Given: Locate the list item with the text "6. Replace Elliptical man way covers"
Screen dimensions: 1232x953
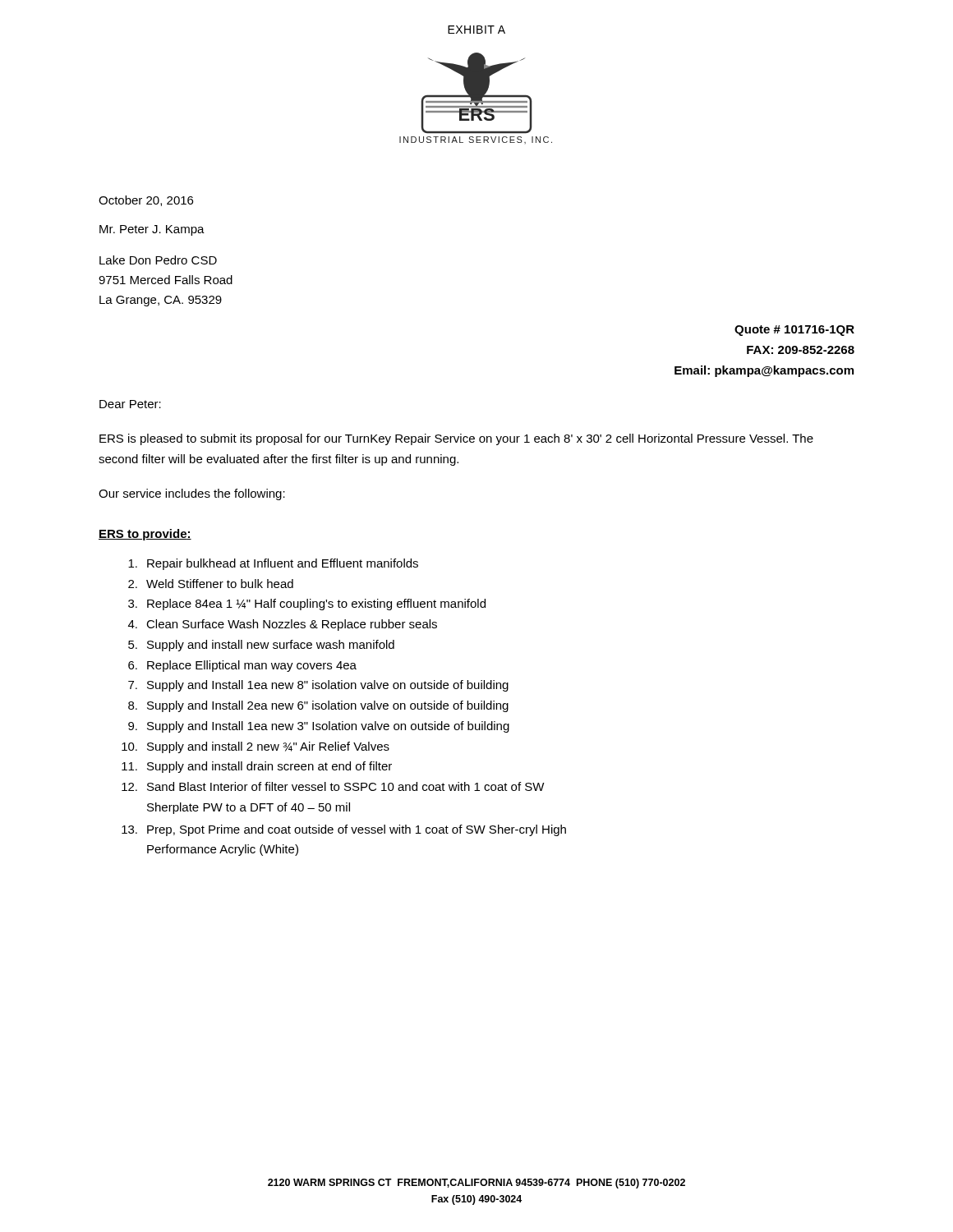Looking at the screenshot, I should coord(242,666).
